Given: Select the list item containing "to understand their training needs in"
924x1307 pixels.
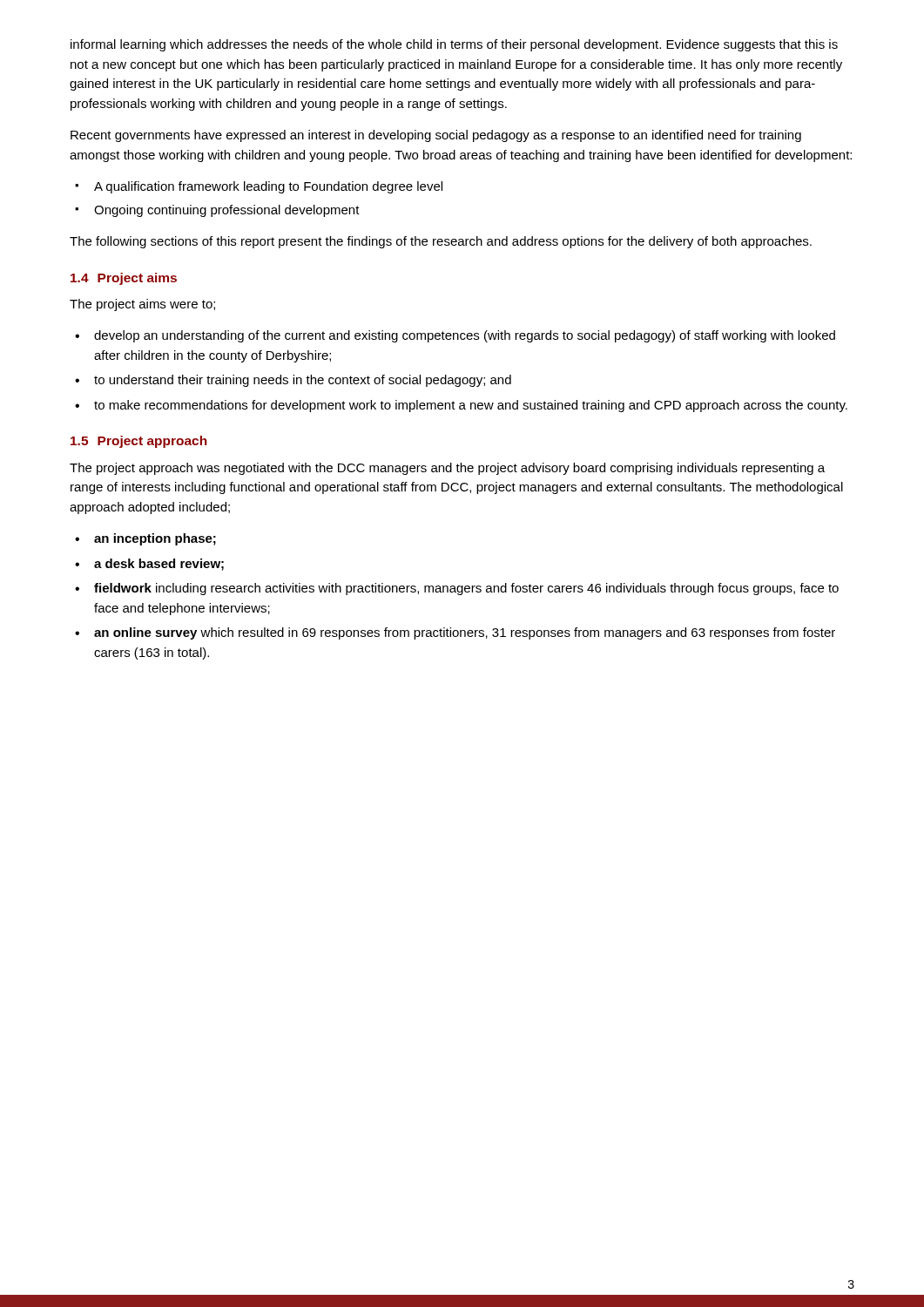Looking at the screenshot, I should [x=462, y=380].
